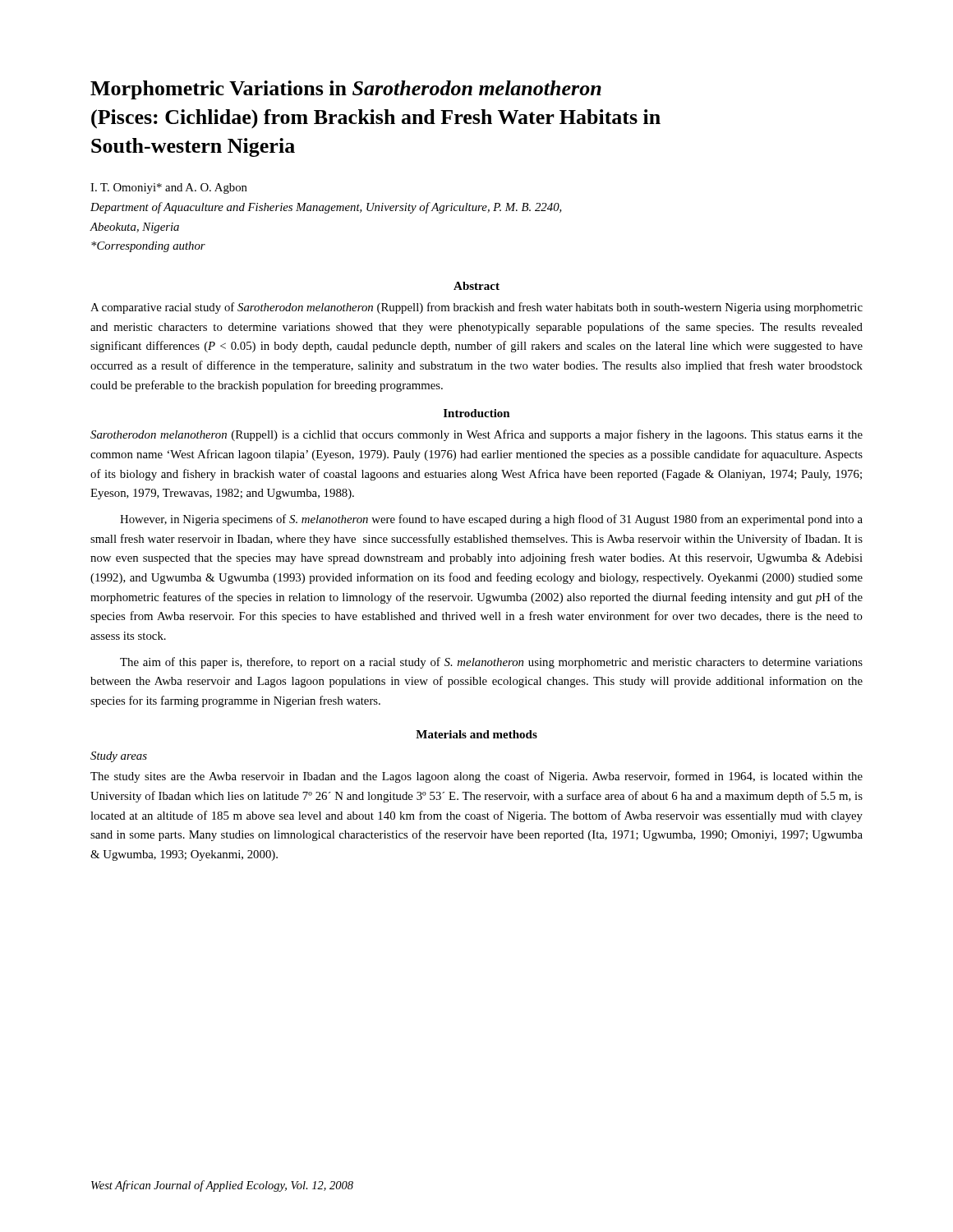Click on the text block with the text "Sarotherodon melanotheron (Ruppell) is a cichlid that"
This screenshot has width=953, height=1232.
click(476, 464)
